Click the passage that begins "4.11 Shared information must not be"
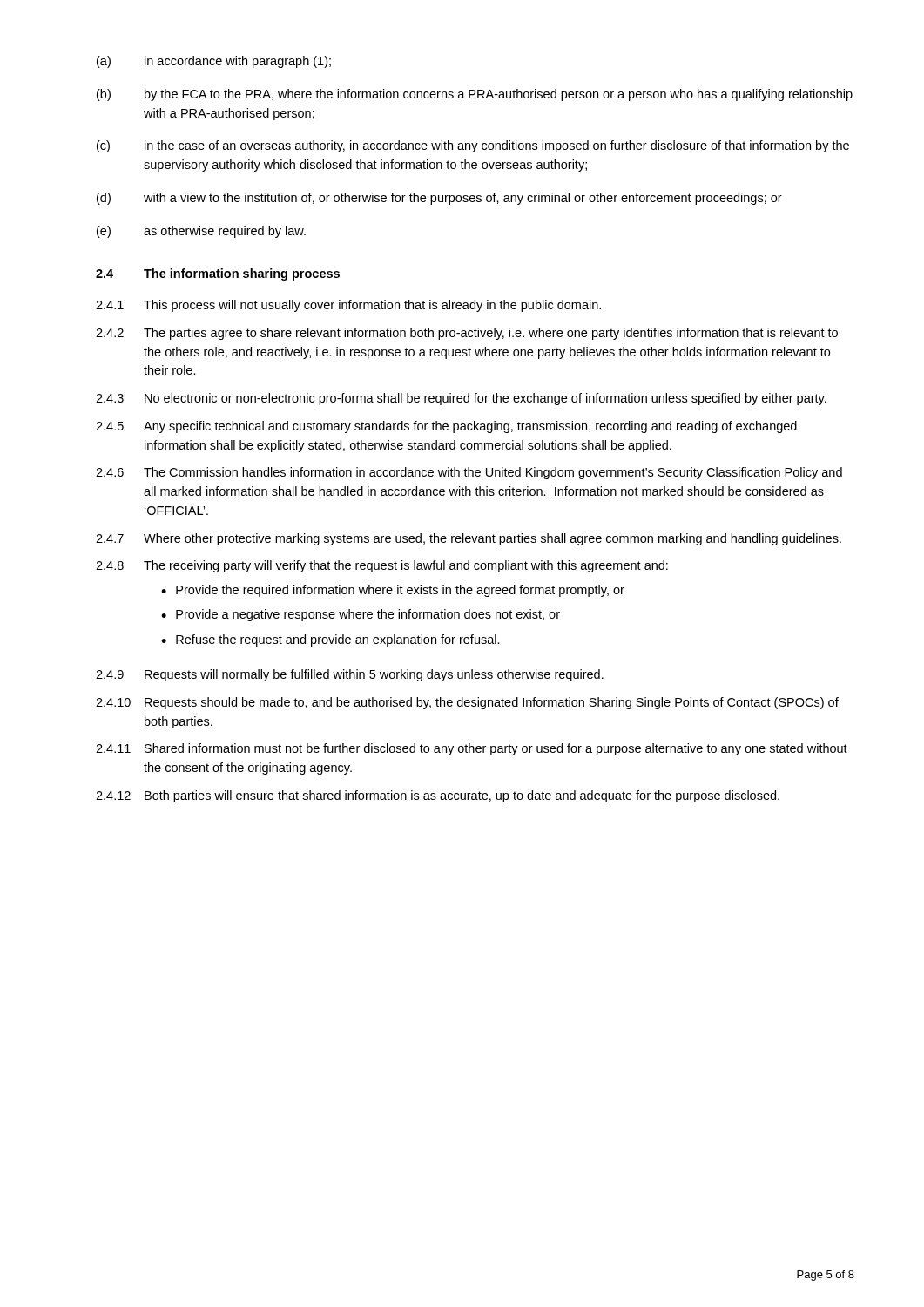The height and width of the screenshot is (1307, 924). [x=475, y=759]
